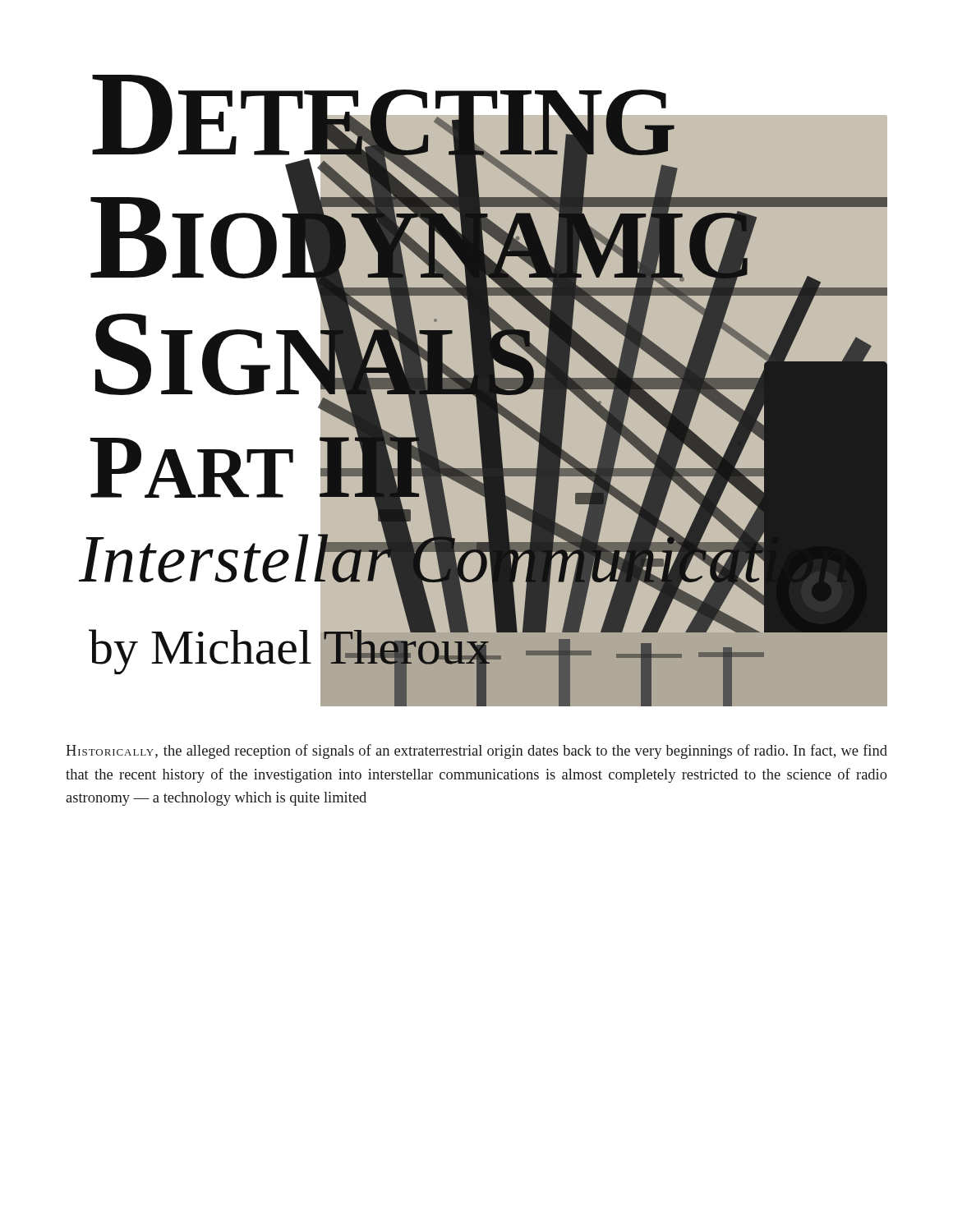Locate the illustration
Screen dimensions: 1232x953
(x=476, y=370)
